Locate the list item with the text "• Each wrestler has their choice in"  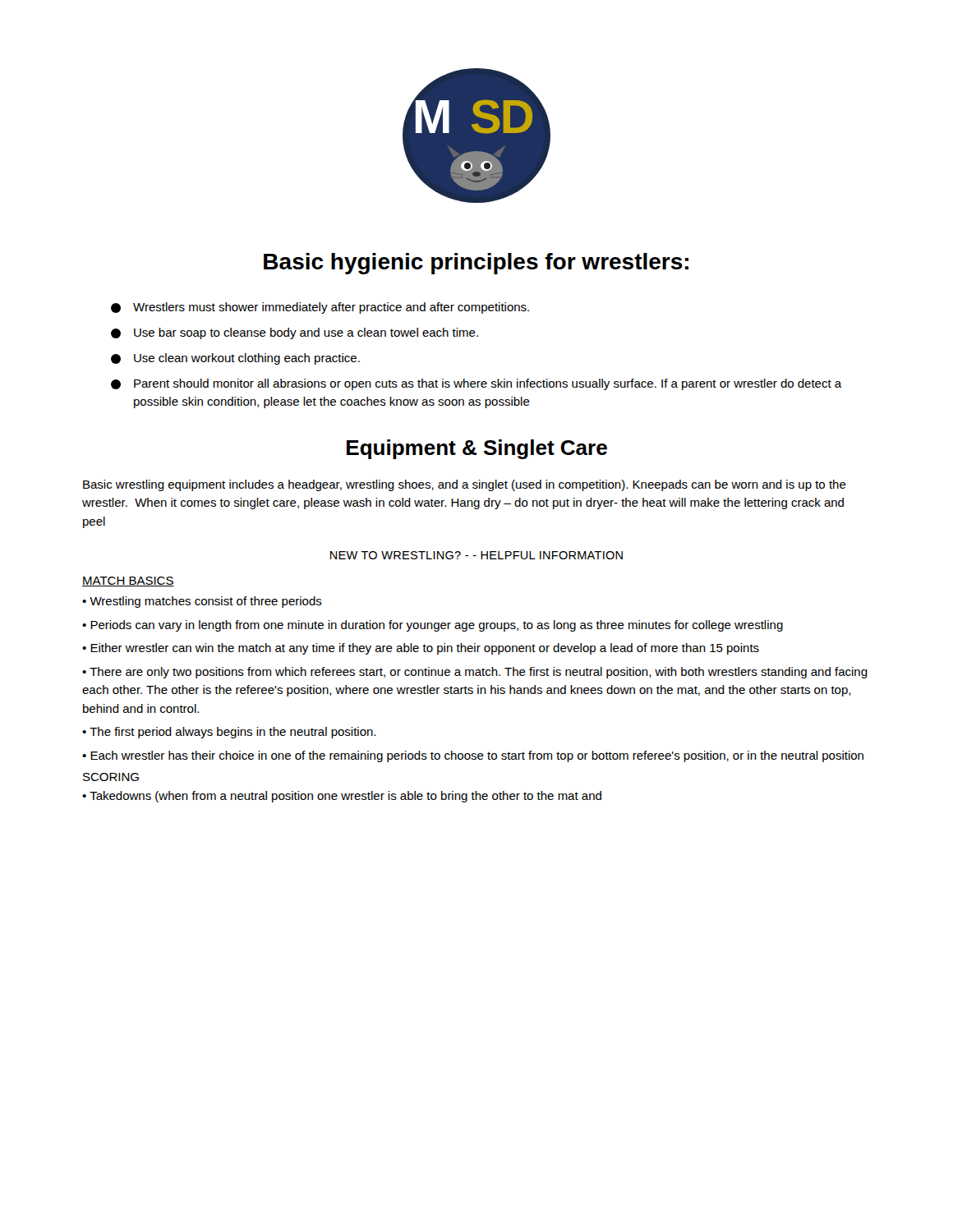pos(473,755)
